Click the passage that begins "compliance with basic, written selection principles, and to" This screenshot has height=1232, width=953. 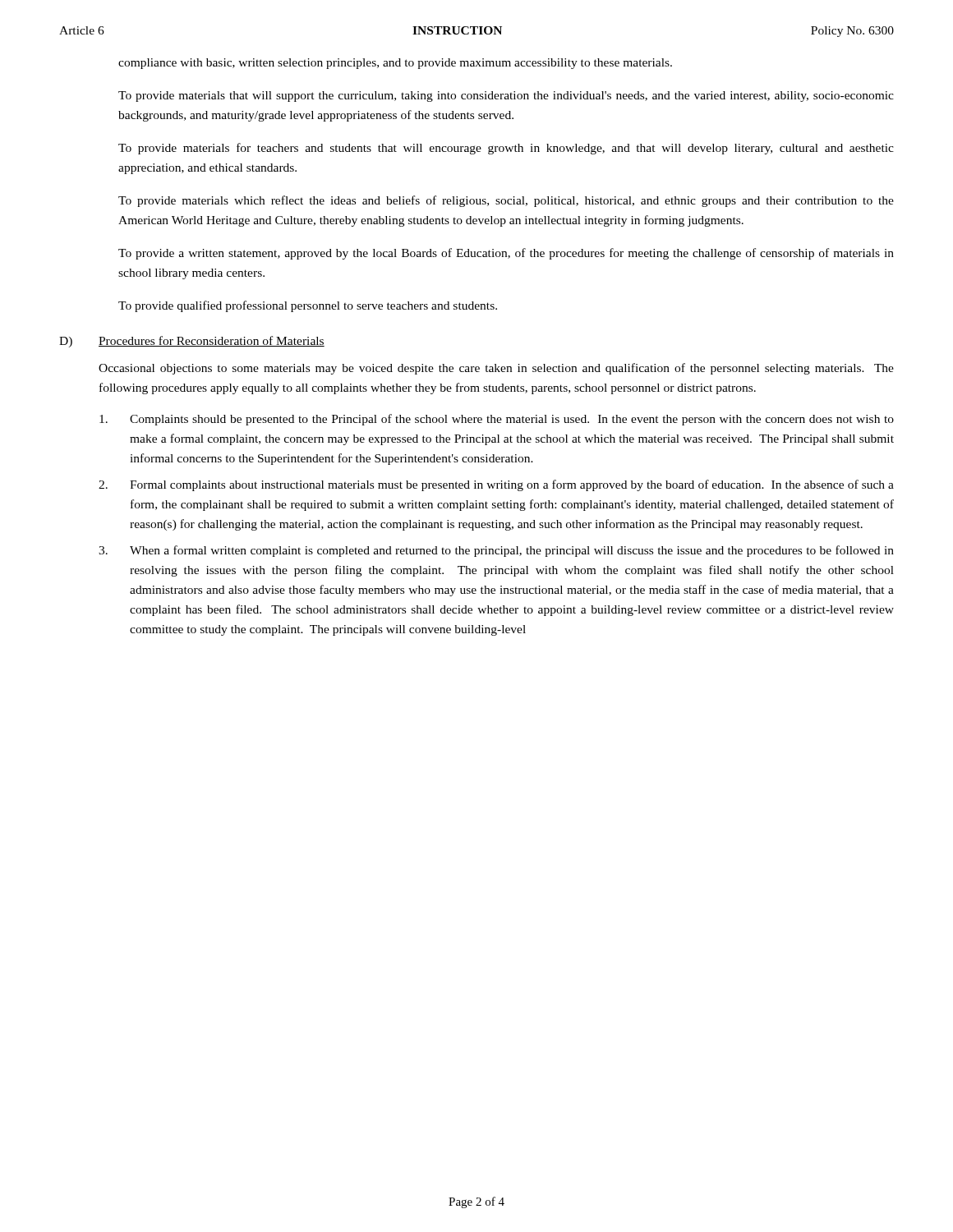[396, 62]
